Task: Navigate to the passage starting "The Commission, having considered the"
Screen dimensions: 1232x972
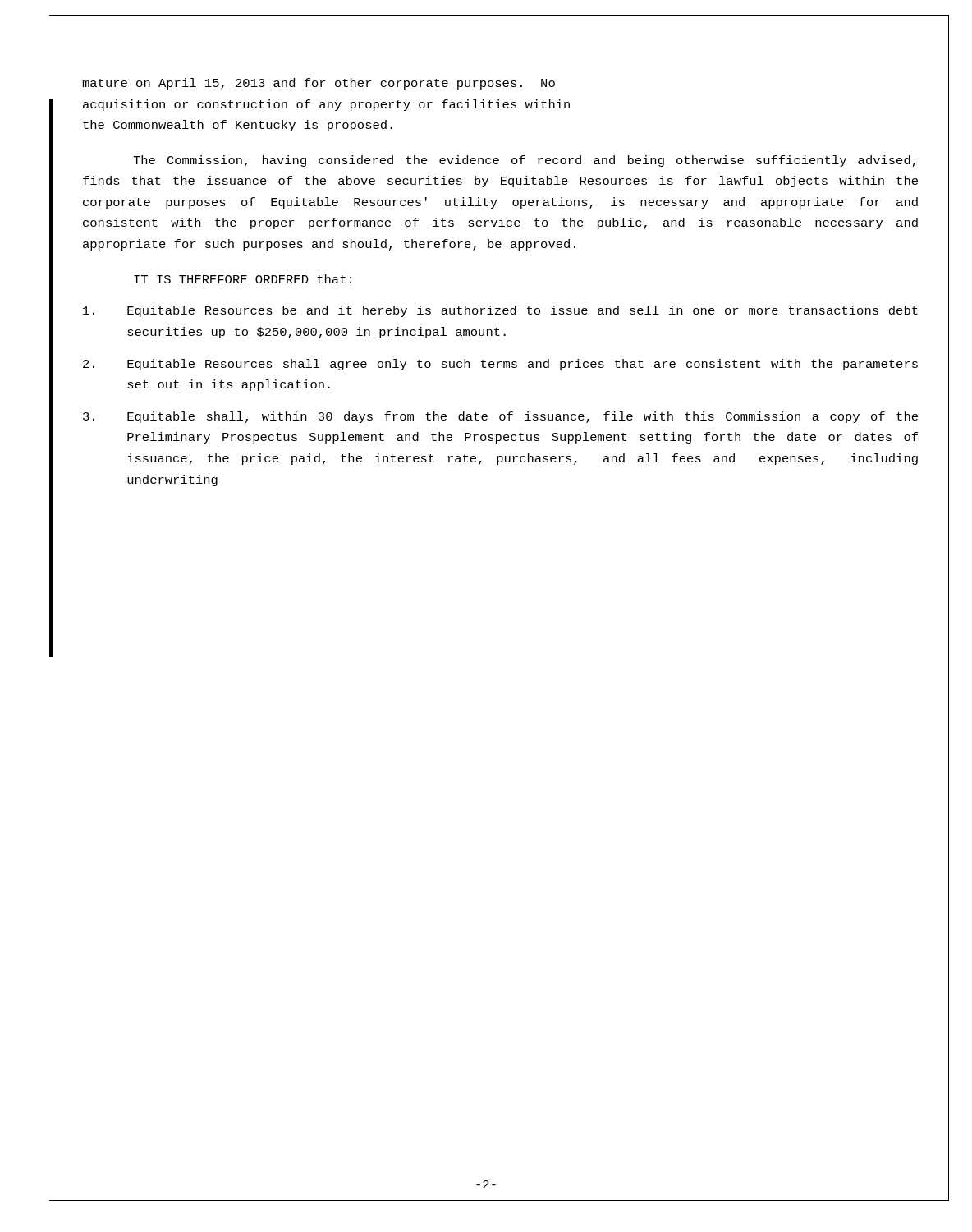Action: point(500,203)
